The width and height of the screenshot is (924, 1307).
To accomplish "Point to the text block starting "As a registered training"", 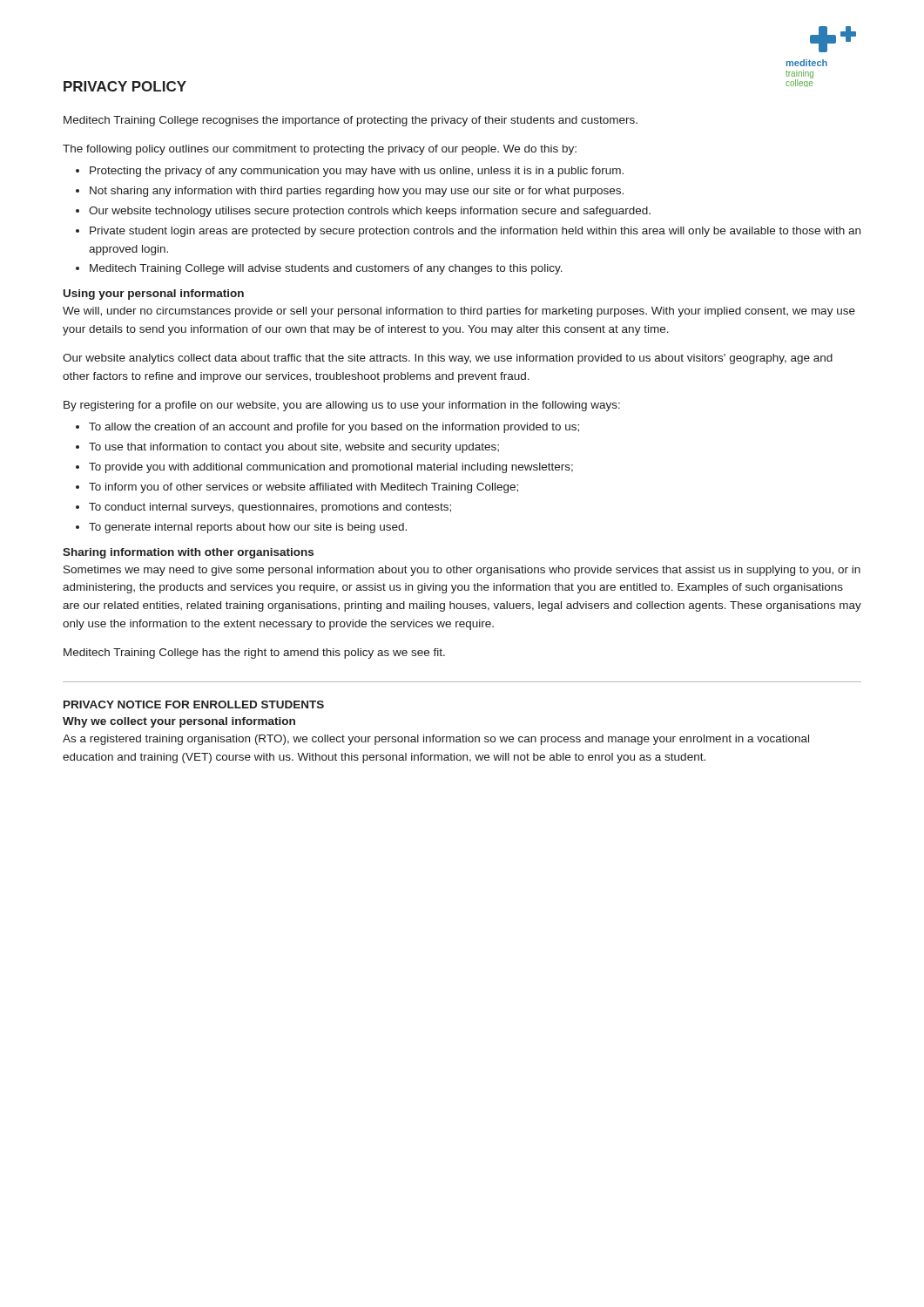I will [x=436, y=748].
